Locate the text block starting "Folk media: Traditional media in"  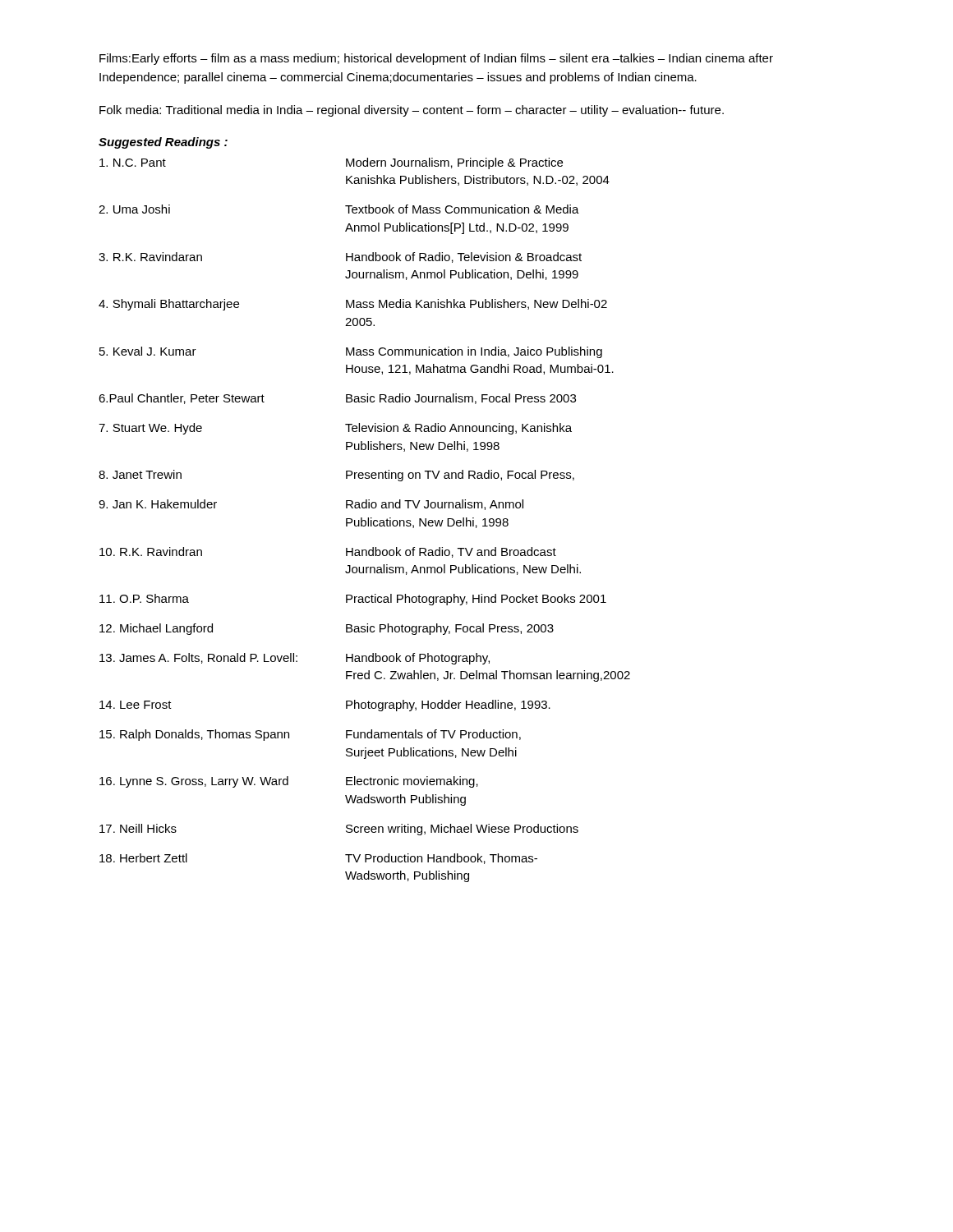(x=412, y=110)
